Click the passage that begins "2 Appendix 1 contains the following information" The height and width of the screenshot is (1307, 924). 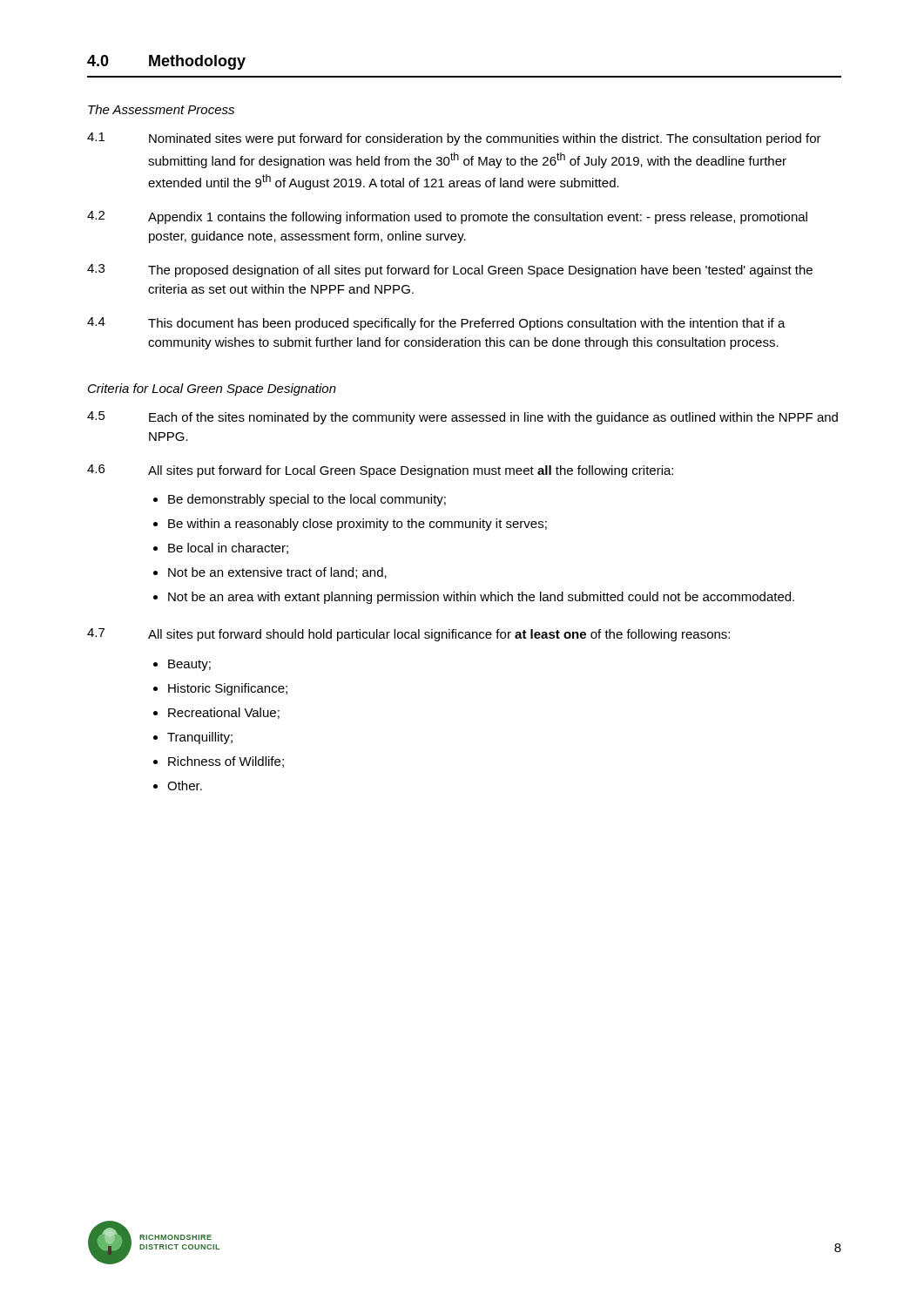click(464, 227)
